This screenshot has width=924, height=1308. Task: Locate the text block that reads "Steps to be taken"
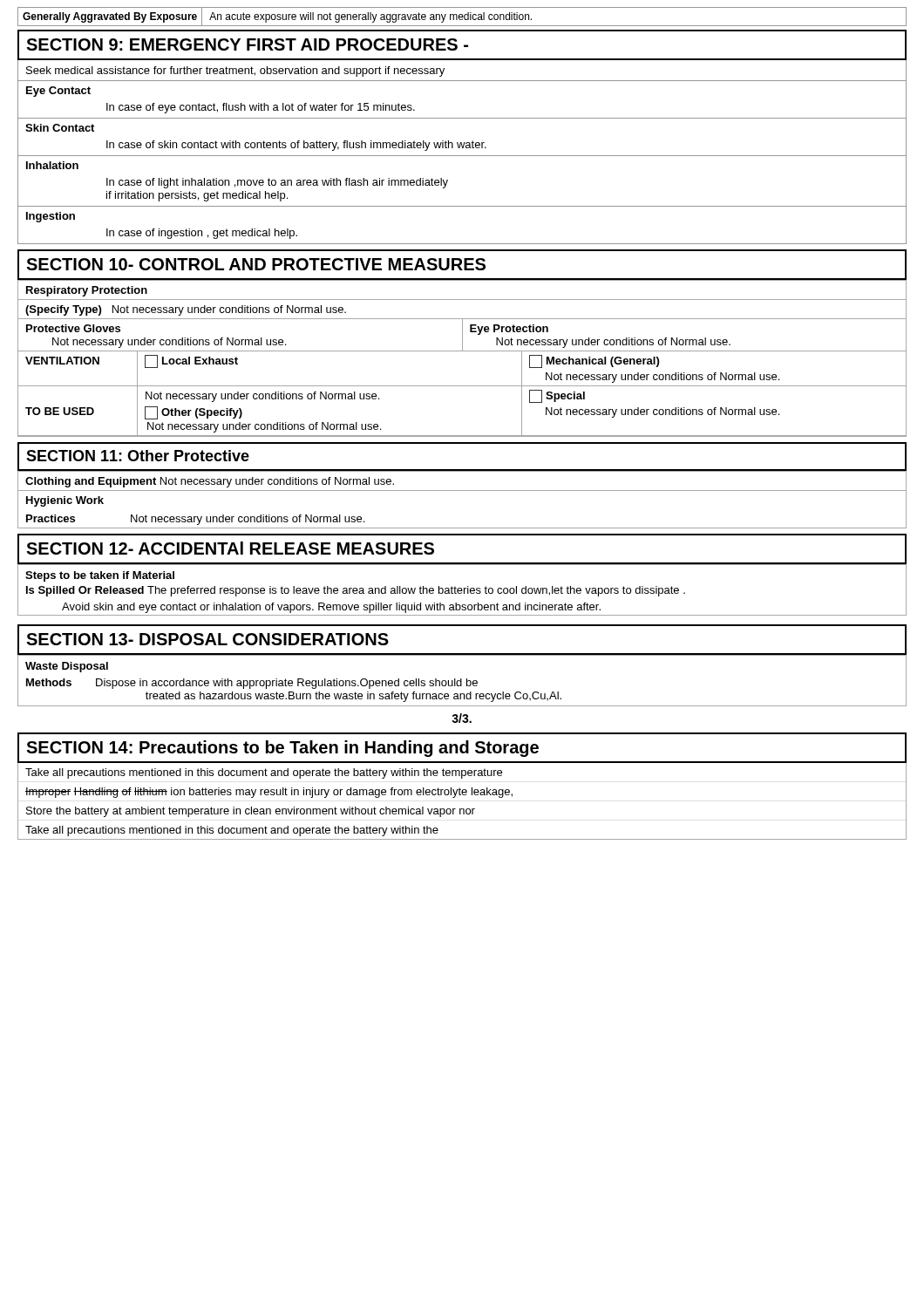[x=100, y=575]
